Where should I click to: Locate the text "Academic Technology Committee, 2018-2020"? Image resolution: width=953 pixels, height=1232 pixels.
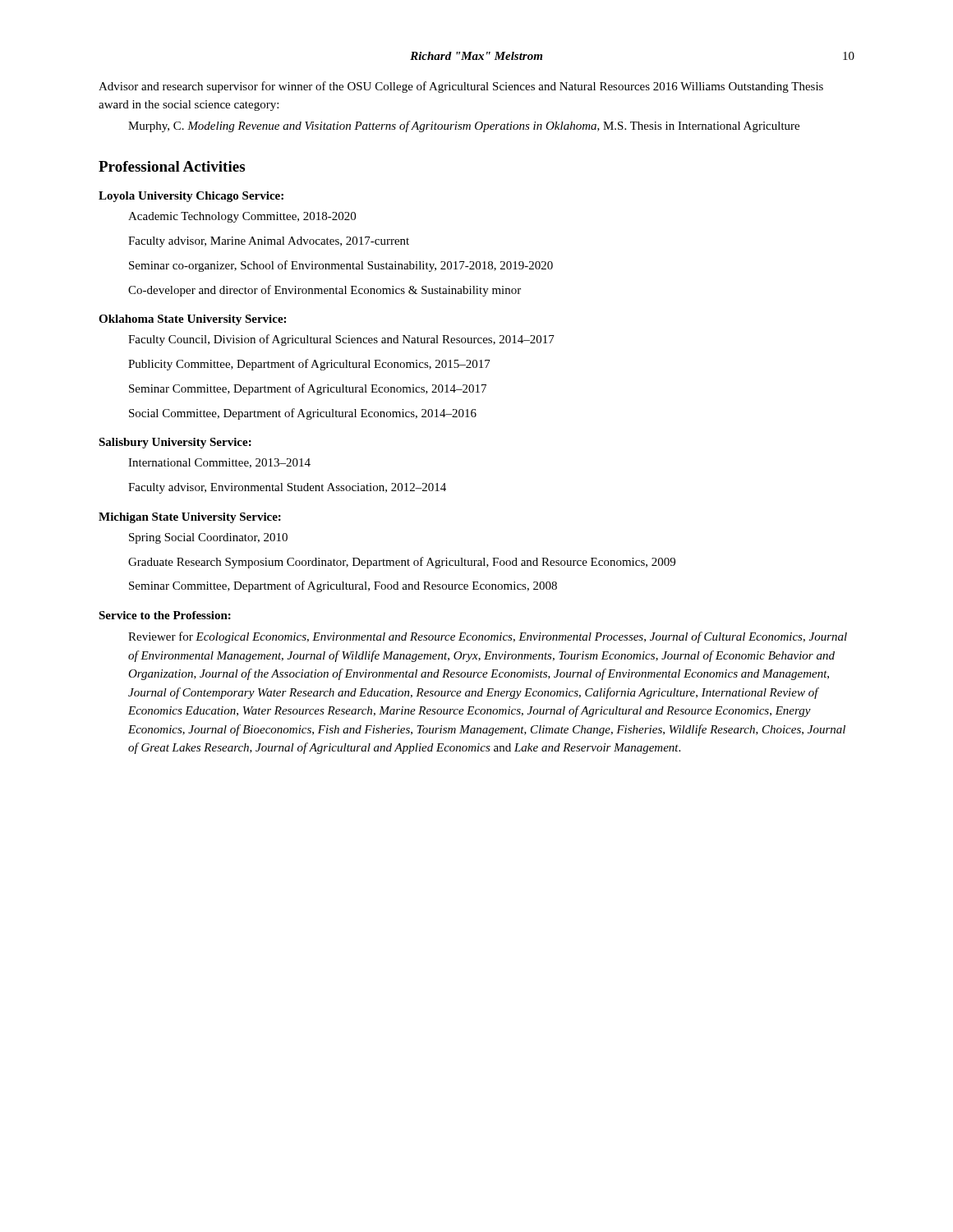point(242,216)
